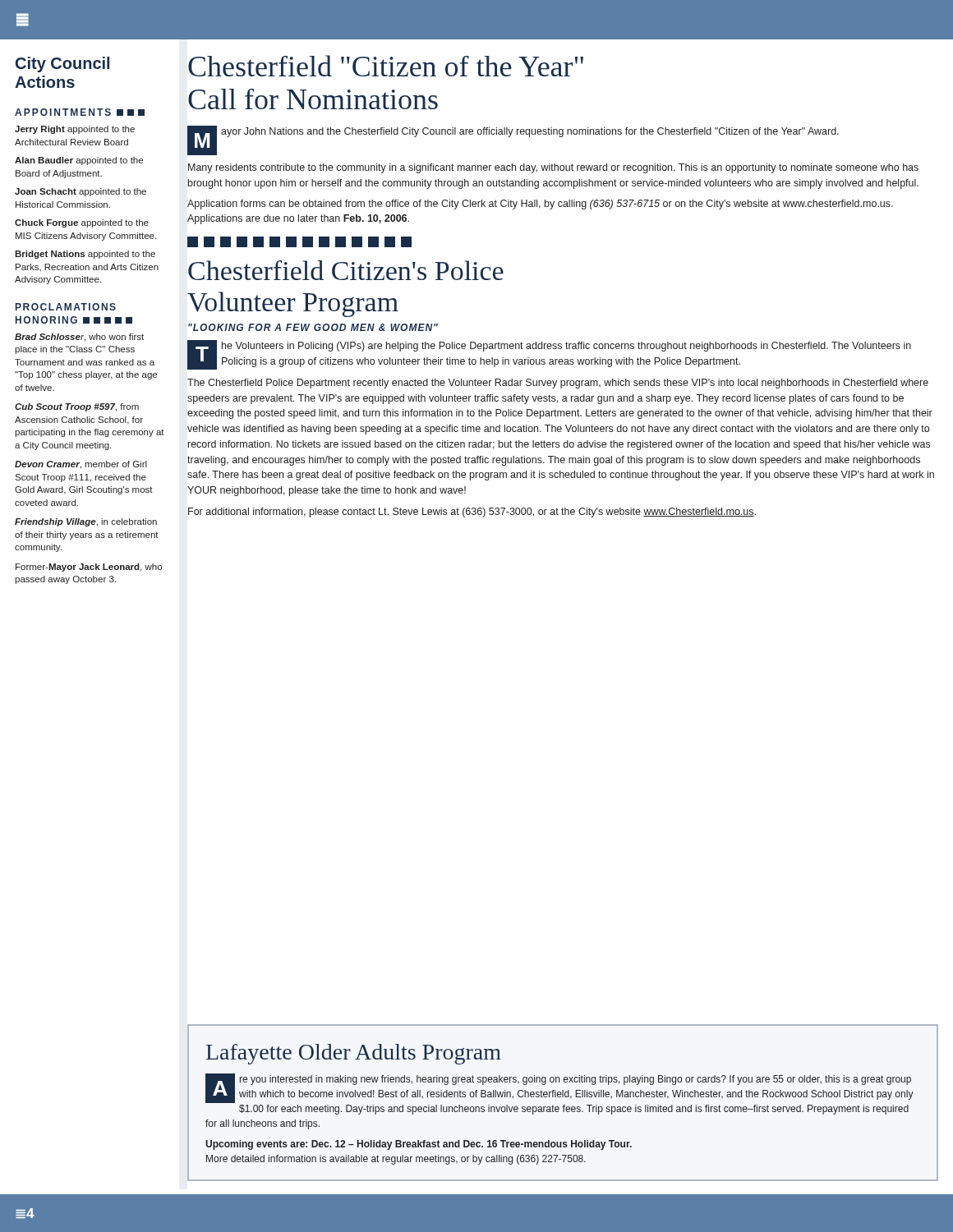Screen dimensions: 1232x953
Task: Select the region starting "Lafayette Older Adults Program"
Action: tap(353, 1052)
